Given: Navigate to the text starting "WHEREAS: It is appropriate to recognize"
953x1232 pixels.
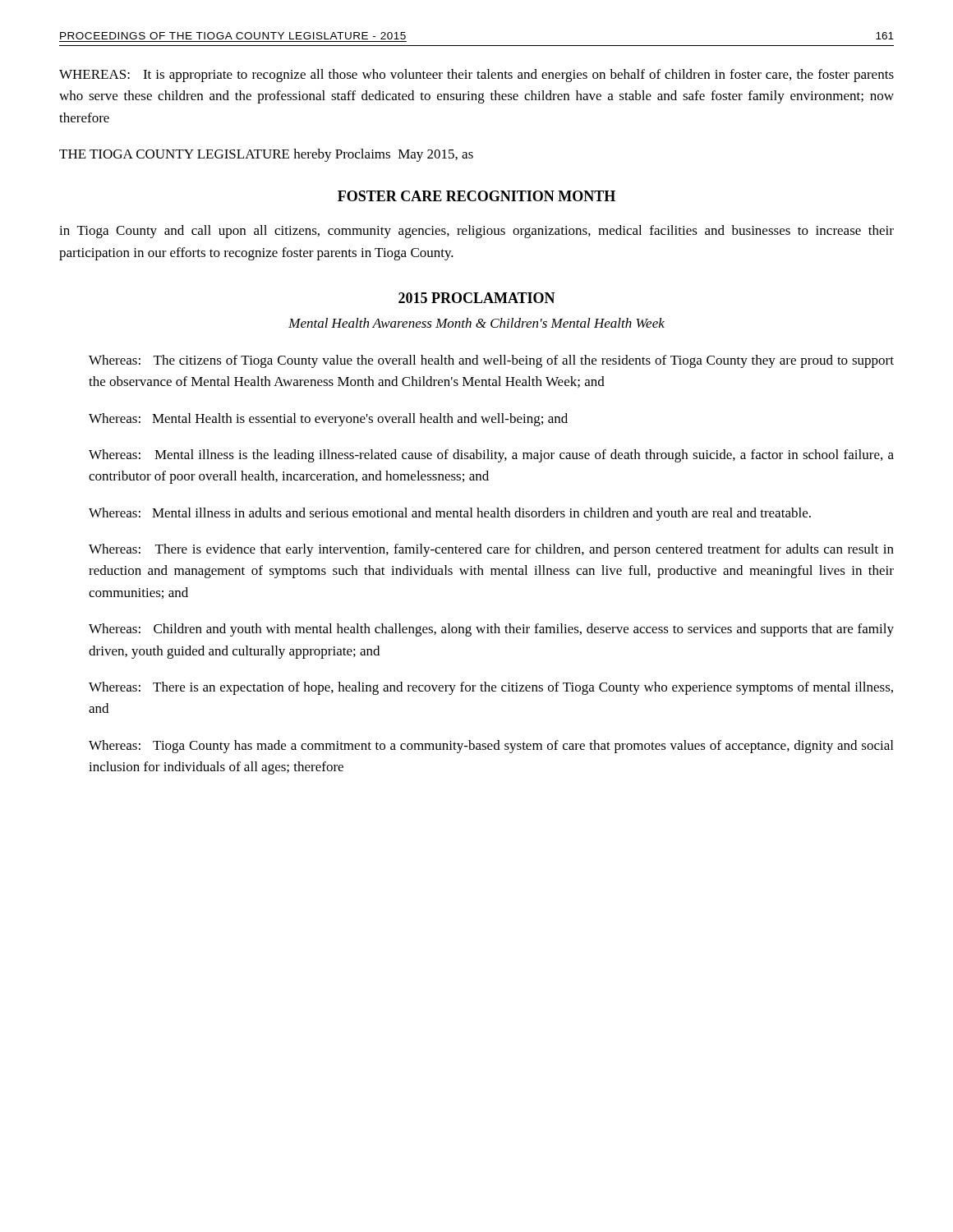Looking at the screenshot, I should click(476, 96).
